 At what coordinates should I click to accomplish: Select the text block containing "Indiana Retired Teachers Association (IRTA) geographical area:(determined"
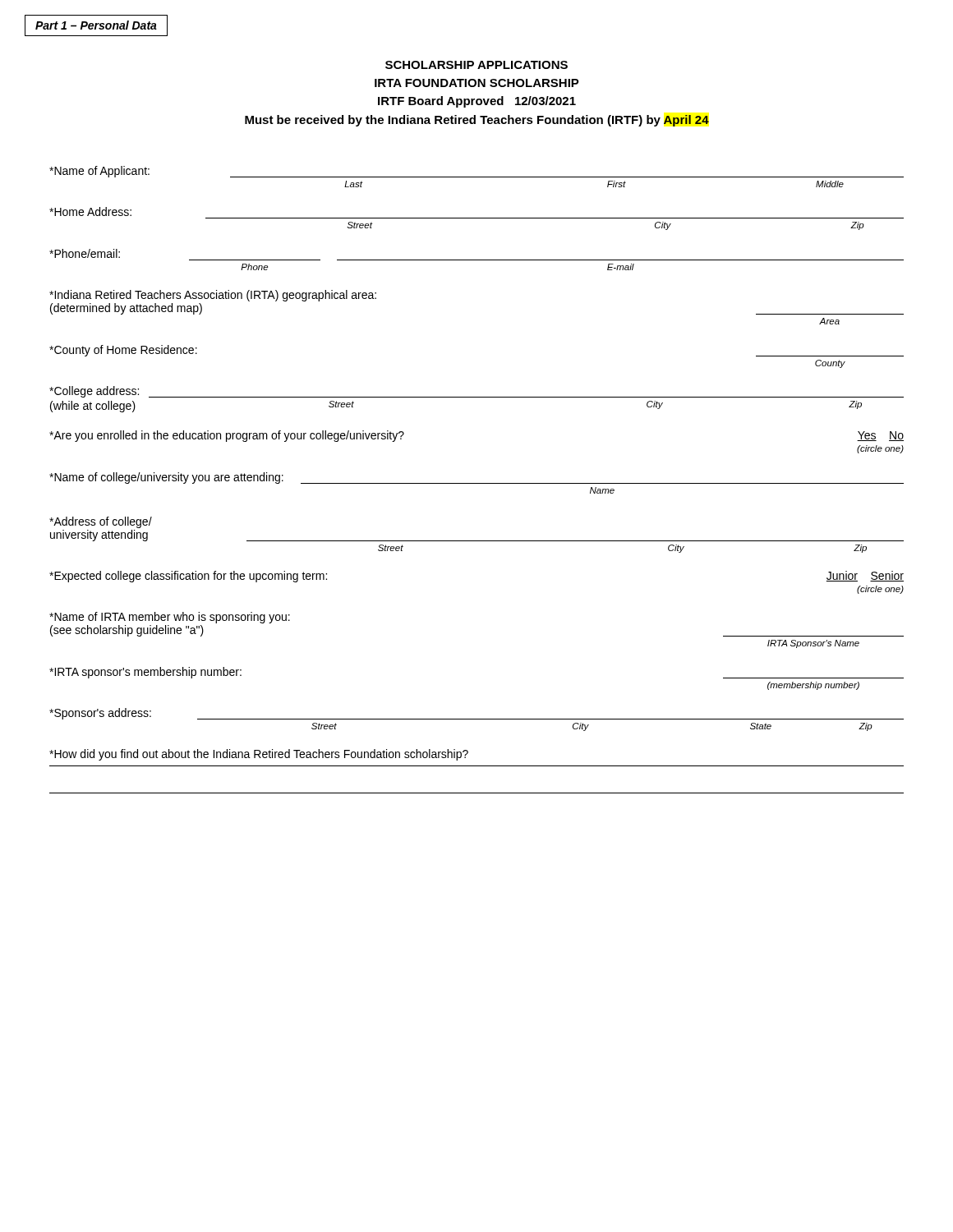point(213,296)
